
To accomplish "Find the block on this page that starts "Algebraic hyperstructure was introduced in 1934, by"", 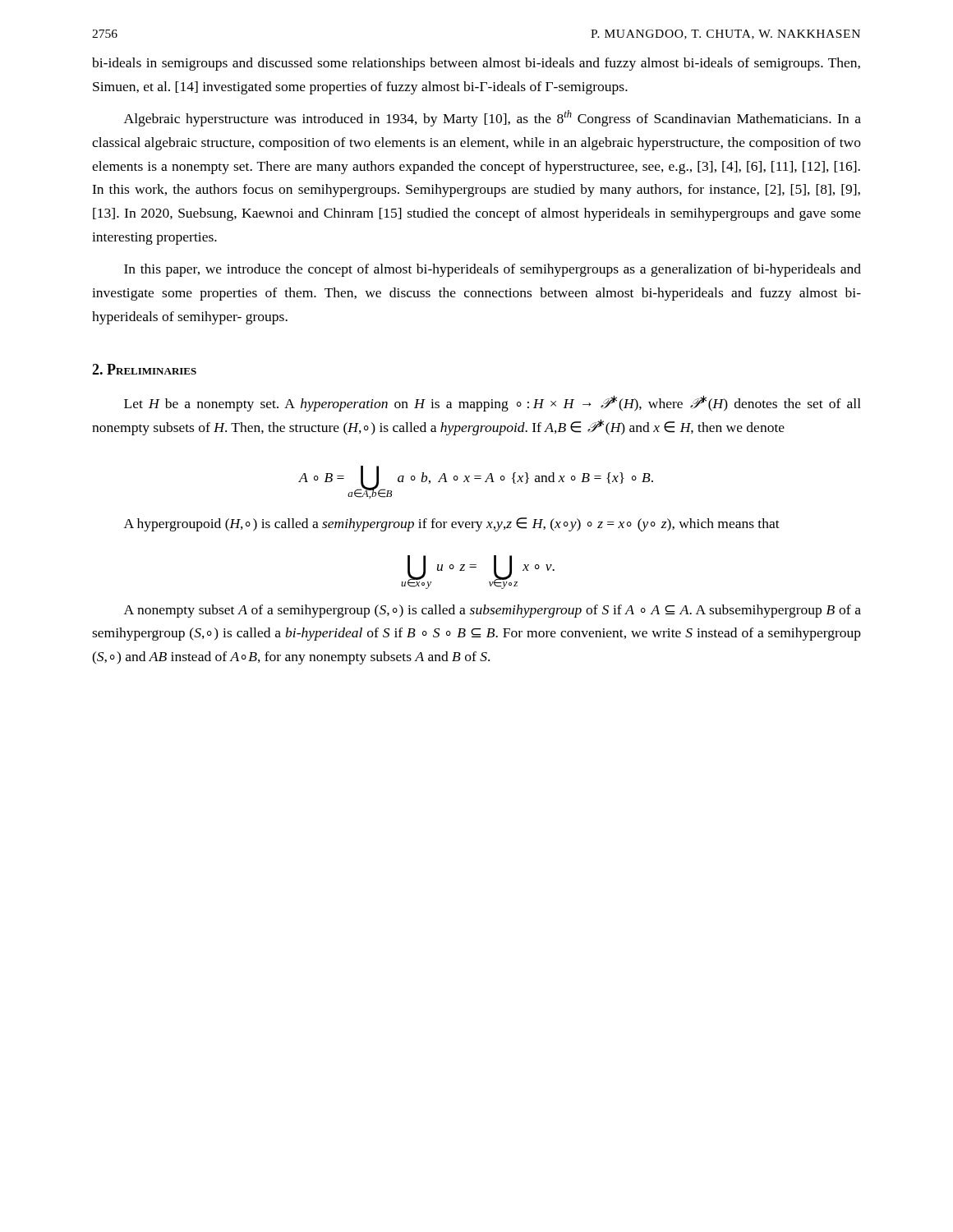I will (476, 178).
